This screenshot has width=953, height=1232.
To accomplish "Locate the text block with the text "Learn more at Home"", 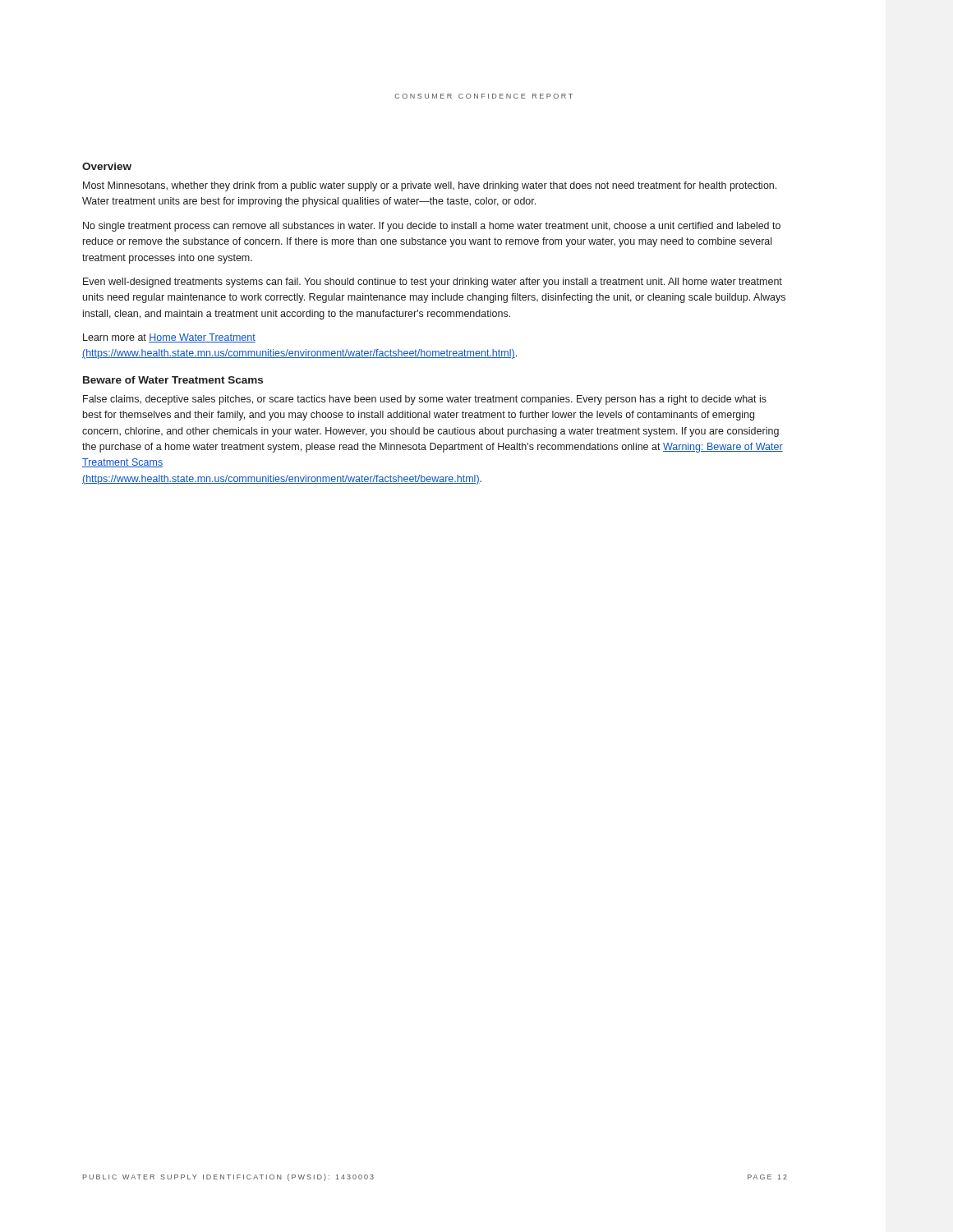I will [300, 346].
